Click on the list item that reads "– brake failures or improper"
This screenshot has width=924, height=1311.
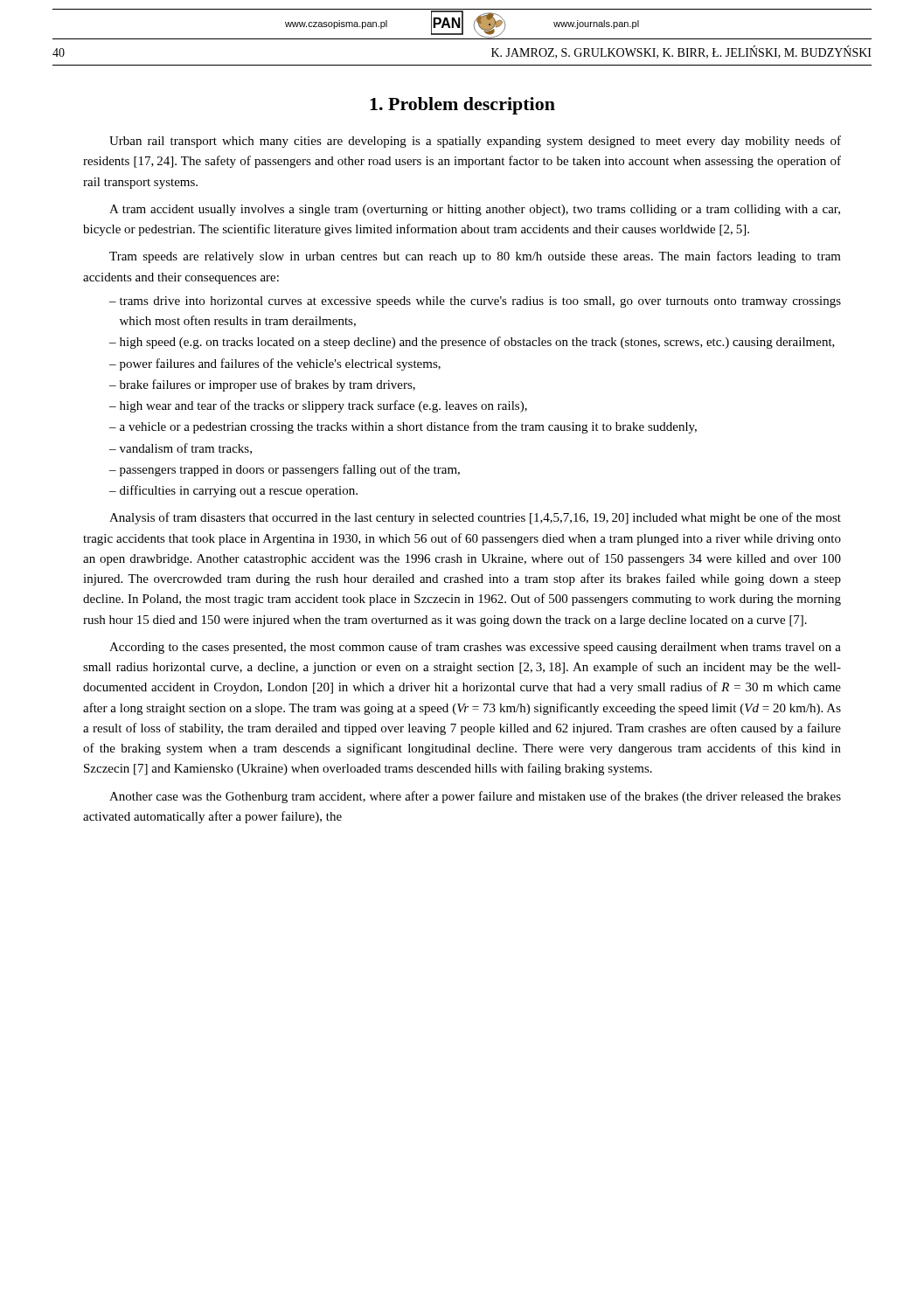pos(262,385)
